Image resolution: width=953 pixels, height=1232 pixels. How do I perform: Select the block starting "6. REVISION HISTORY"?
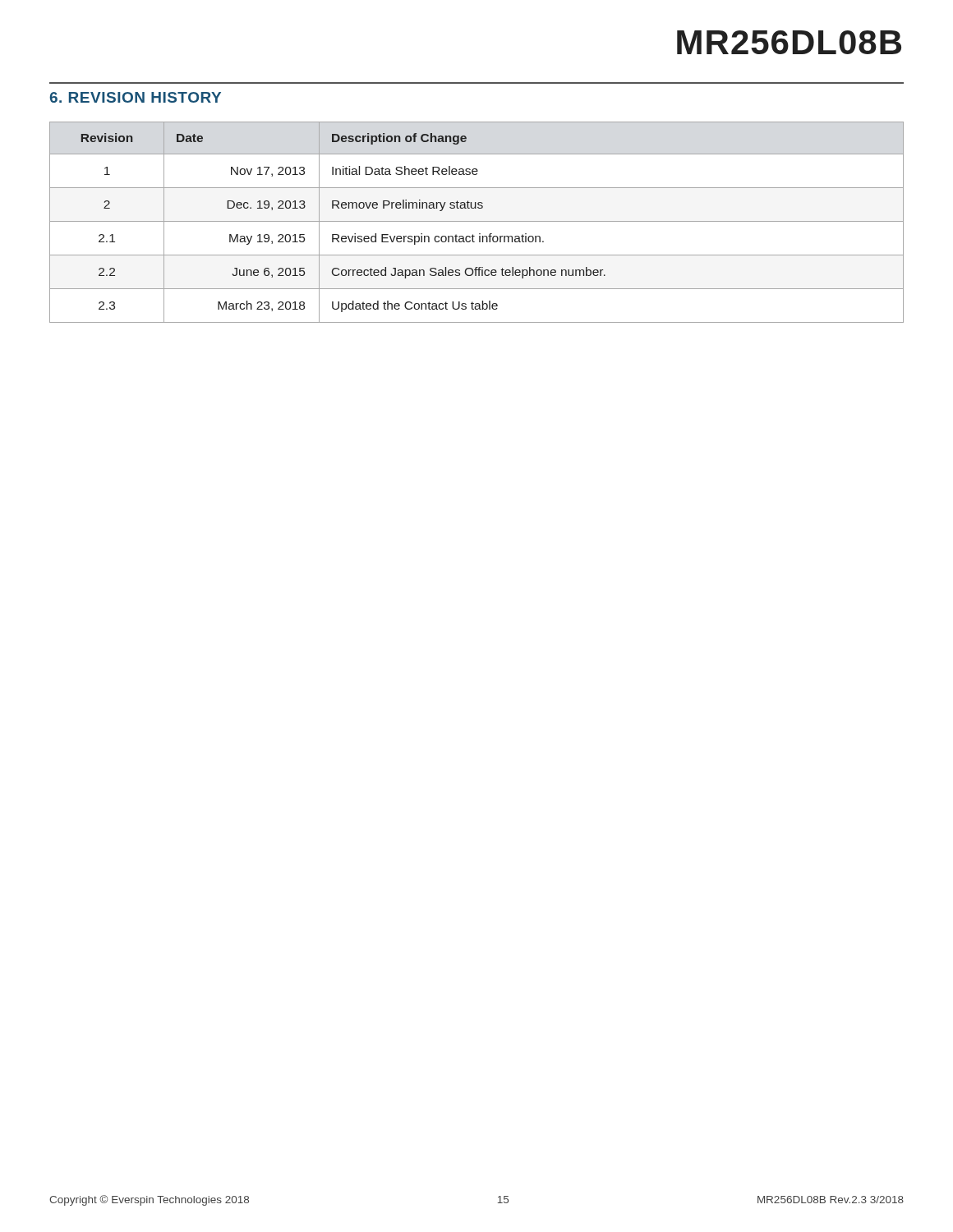point(136,97)
